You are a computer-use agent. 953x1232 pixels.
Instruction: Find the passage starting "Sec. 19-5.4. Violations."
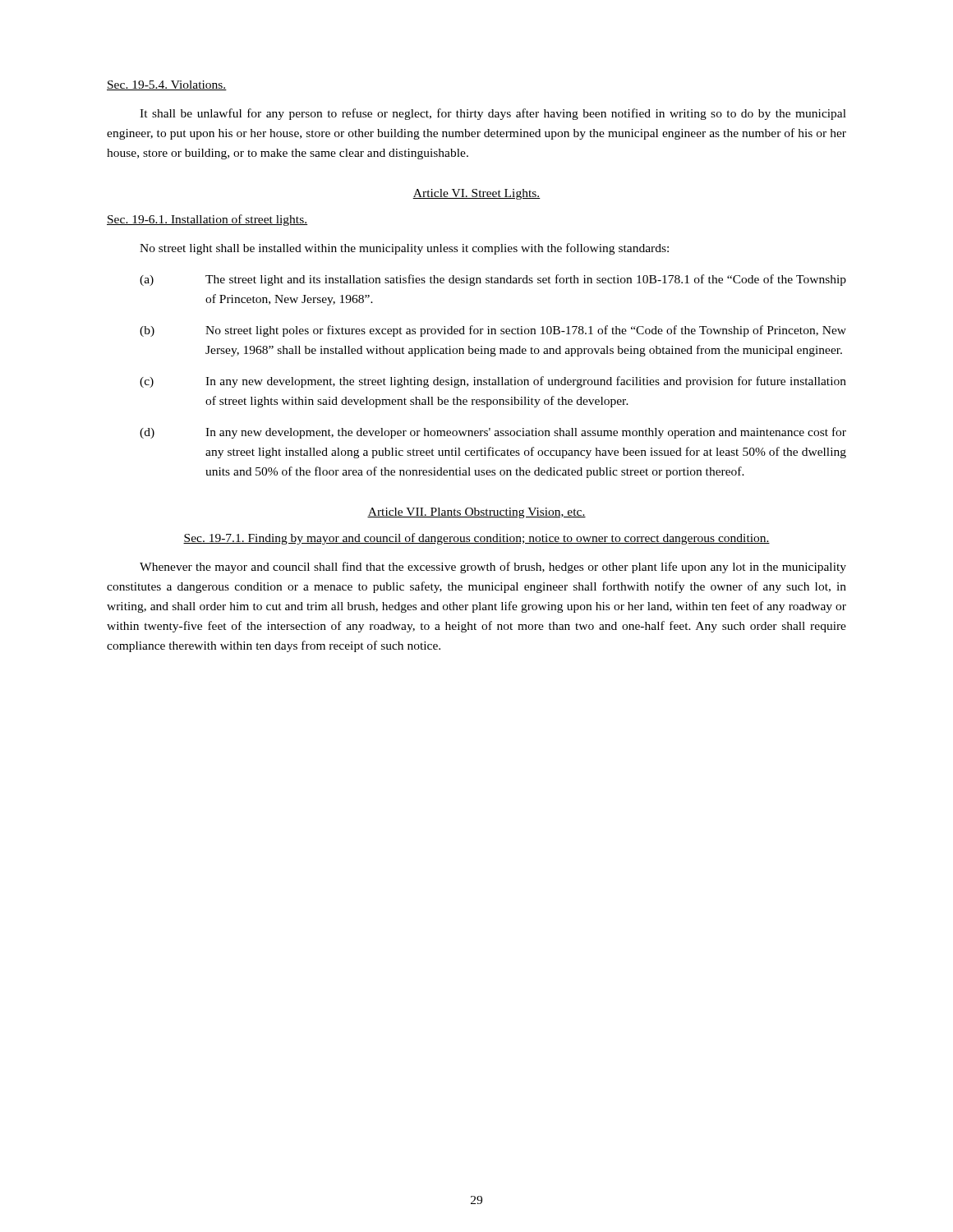pyautogui.click(x=166, y=84)
